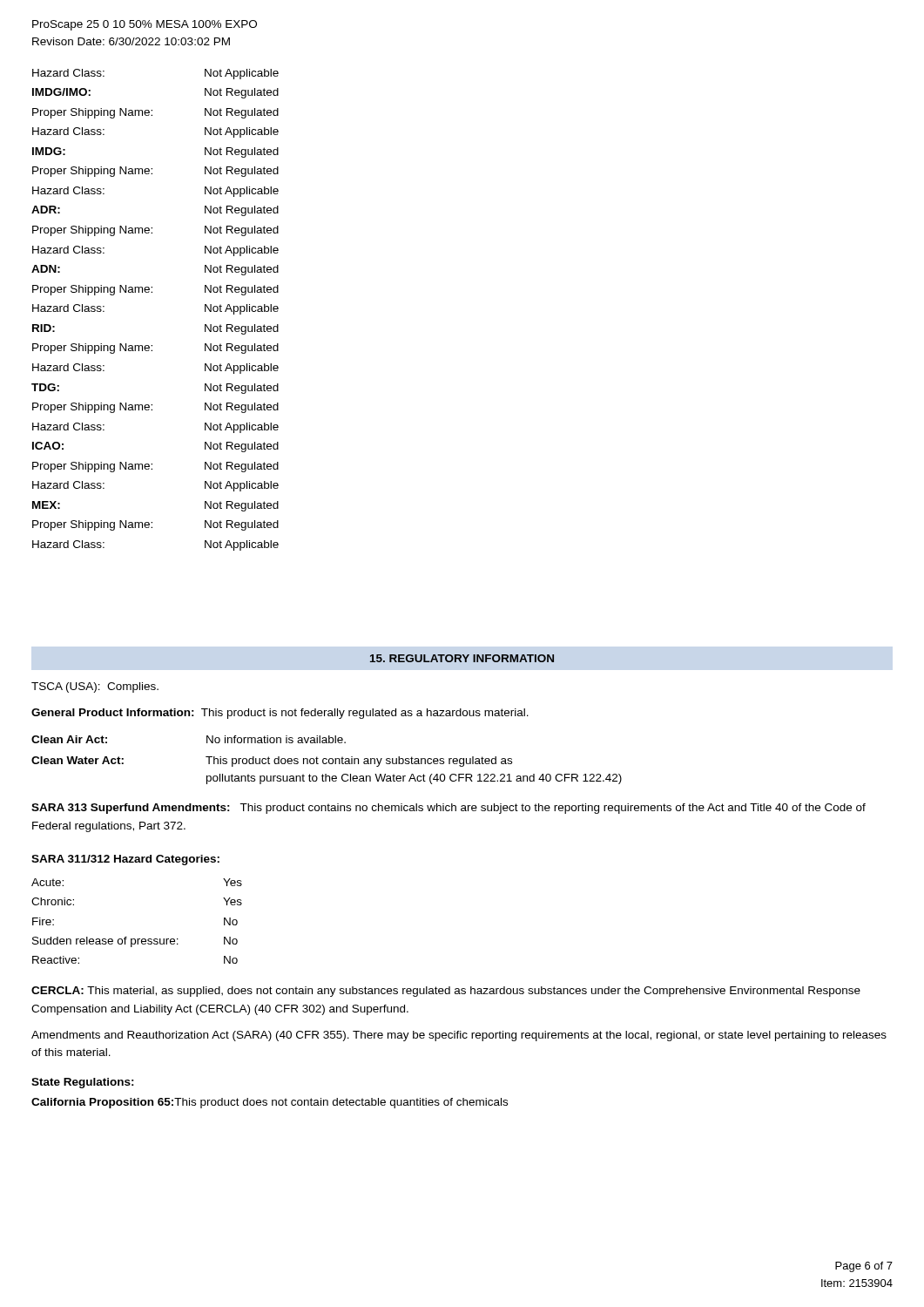Point to the block starting "Clean Air Act: No information is available. Clean"
Screen dimensions: 1307x924
(327, 759)
